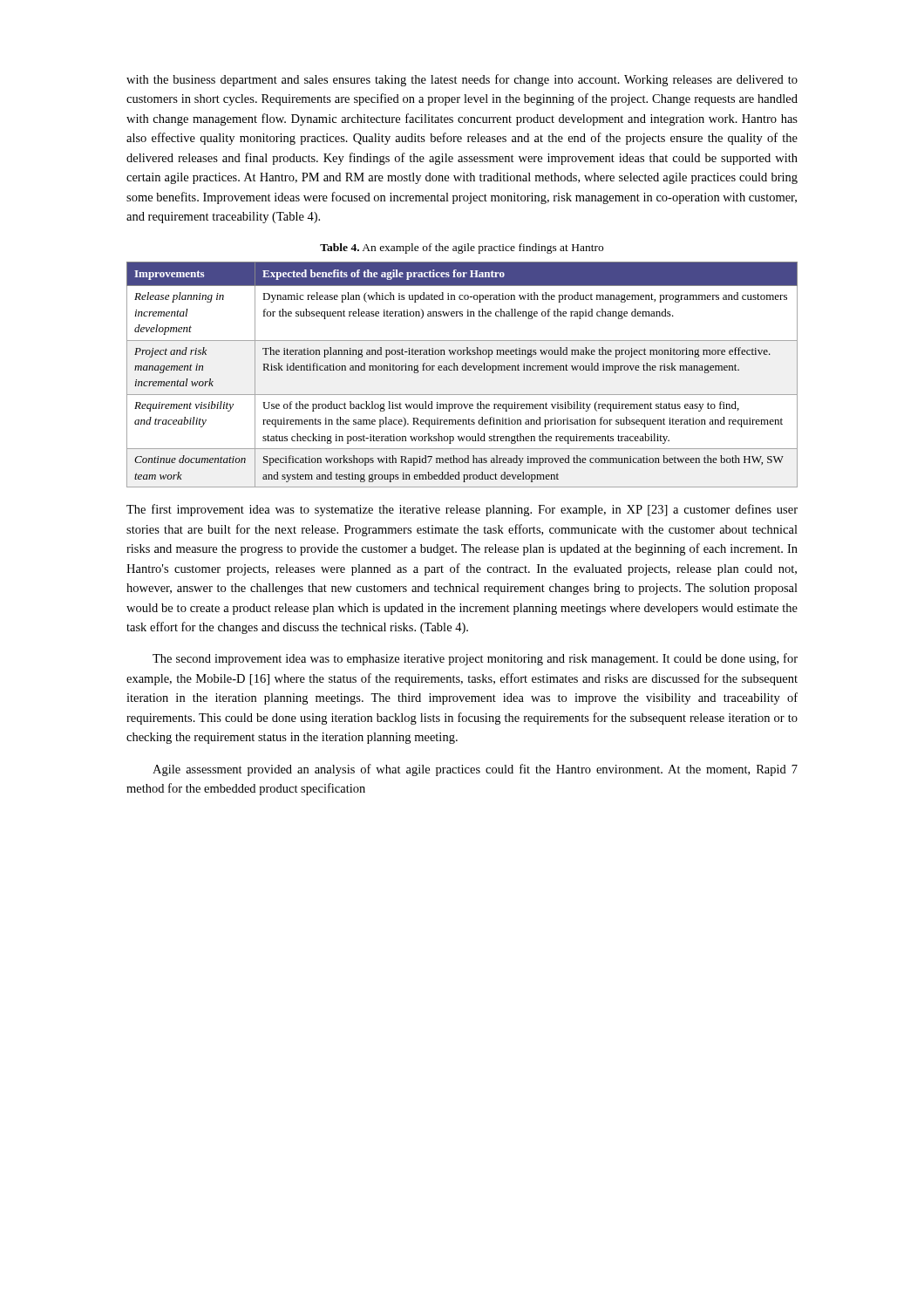Point to the block beginning "with the business"
The height and width of the screenshot is (1308, 924).
(462, 148)
